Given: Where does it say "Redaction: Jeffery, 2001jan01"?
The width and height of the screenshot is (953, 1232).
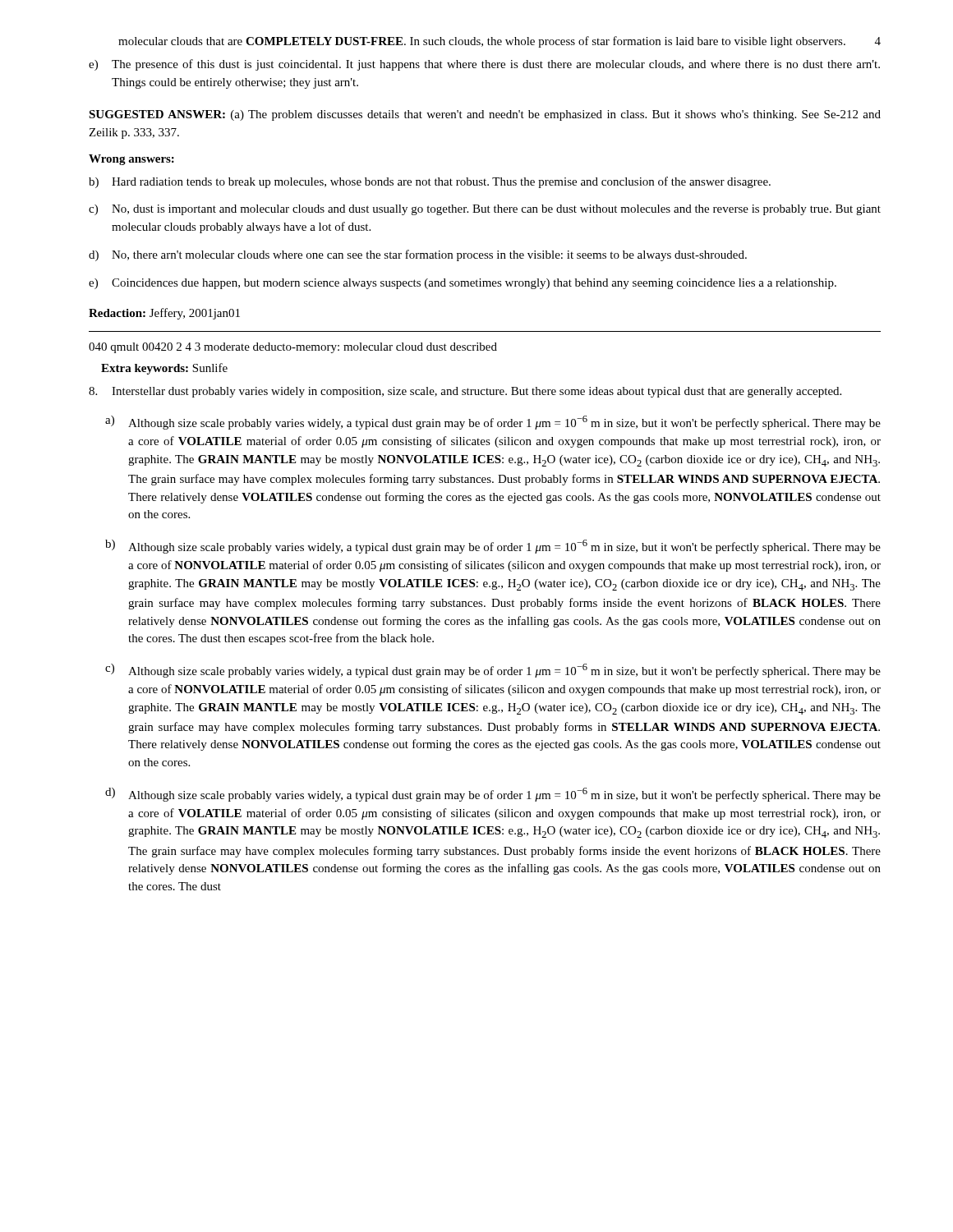Looking at the screenshot, I should 164,314.
